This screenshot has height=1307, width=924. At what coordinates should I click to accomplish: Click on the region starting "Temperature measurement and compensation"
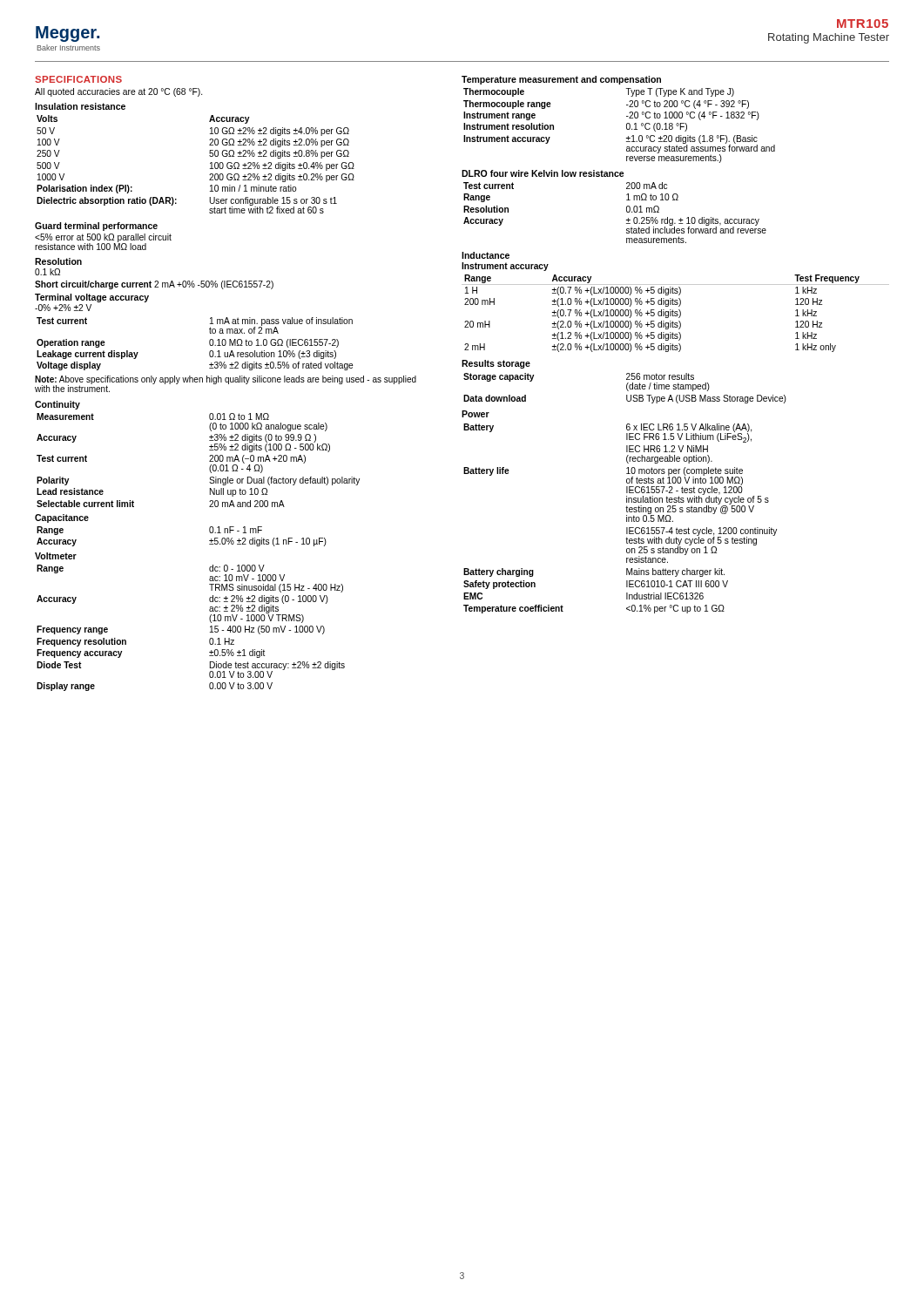pyautogui.click(x=562, y=79)
